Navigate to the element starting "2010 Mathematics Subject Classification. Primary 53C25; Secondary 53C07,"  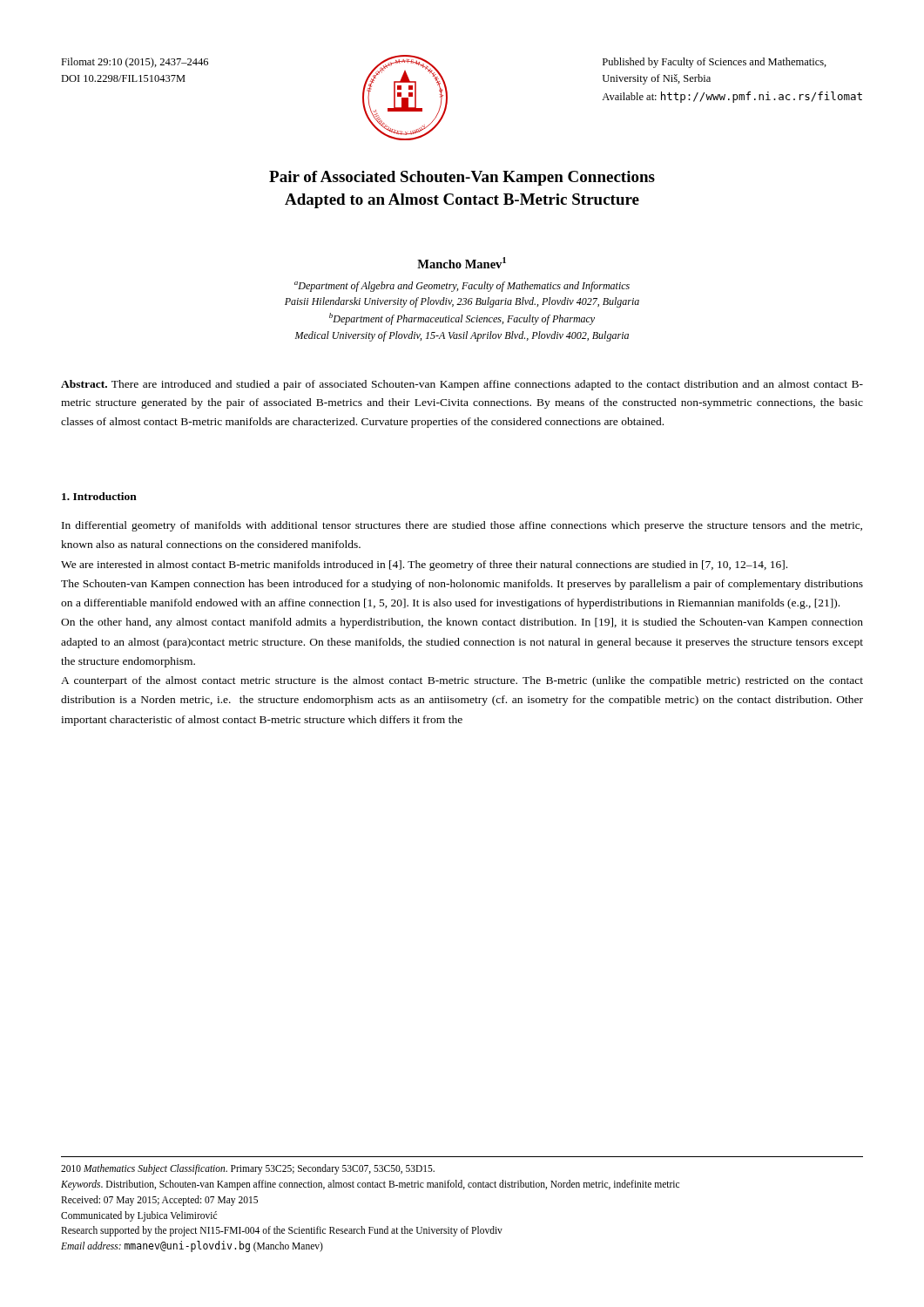248,1169
